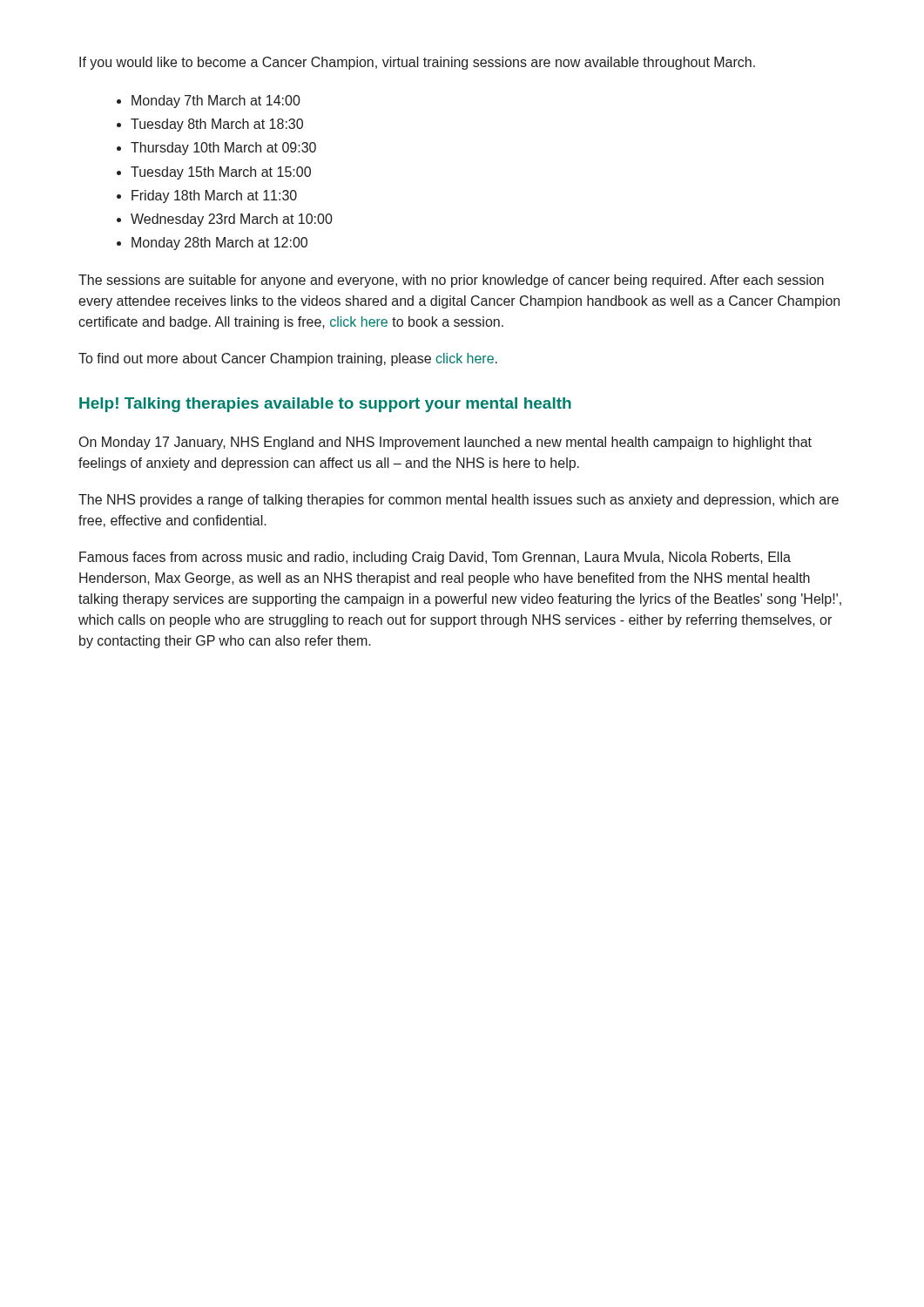Where is the passage that starts "If you would like"?
The width and height of the screenshot is (924, 1307).
pos(417,62)
